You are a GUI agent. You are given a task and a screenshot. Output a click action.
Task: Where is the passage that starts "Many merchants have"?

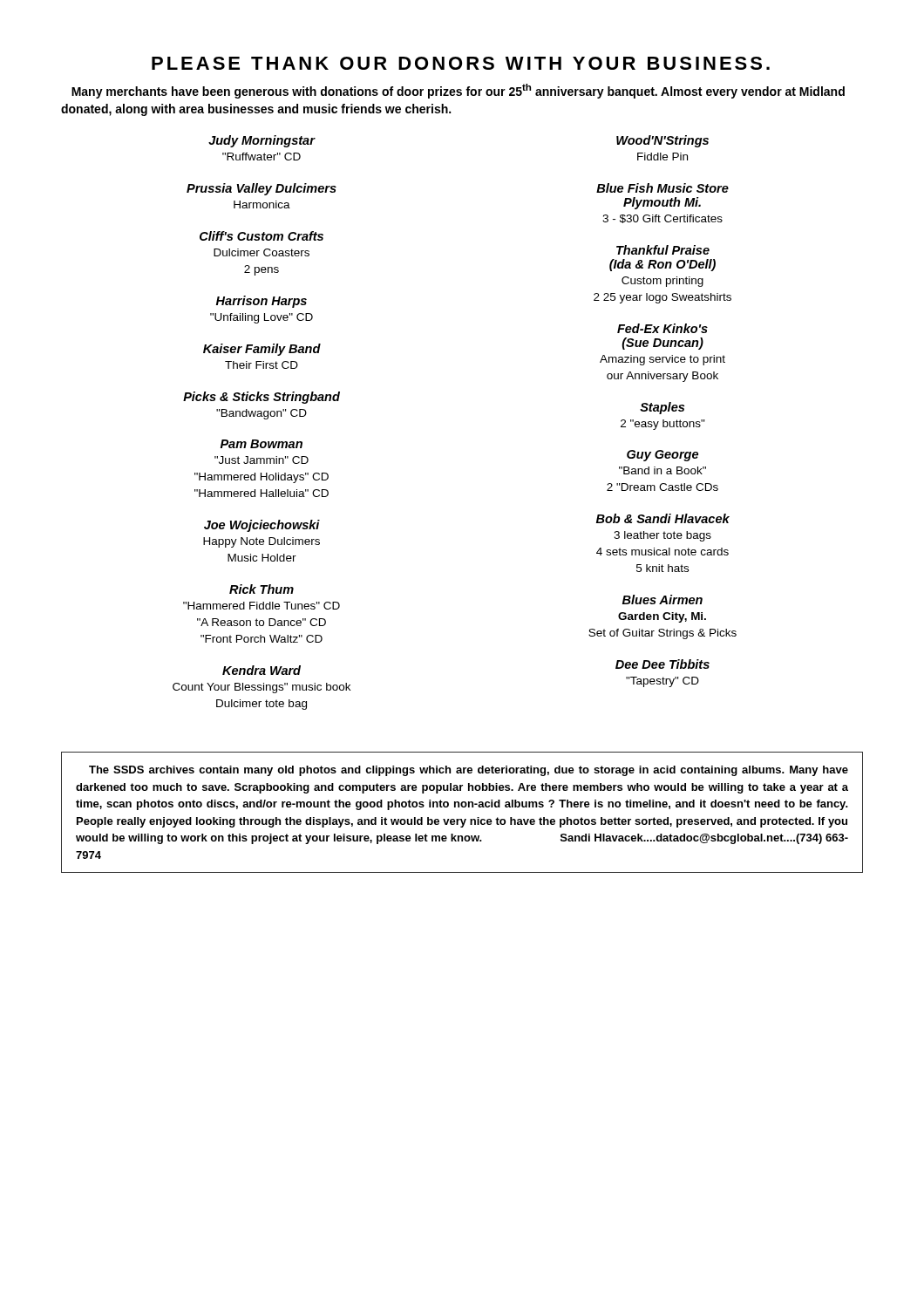coord(453,98)
